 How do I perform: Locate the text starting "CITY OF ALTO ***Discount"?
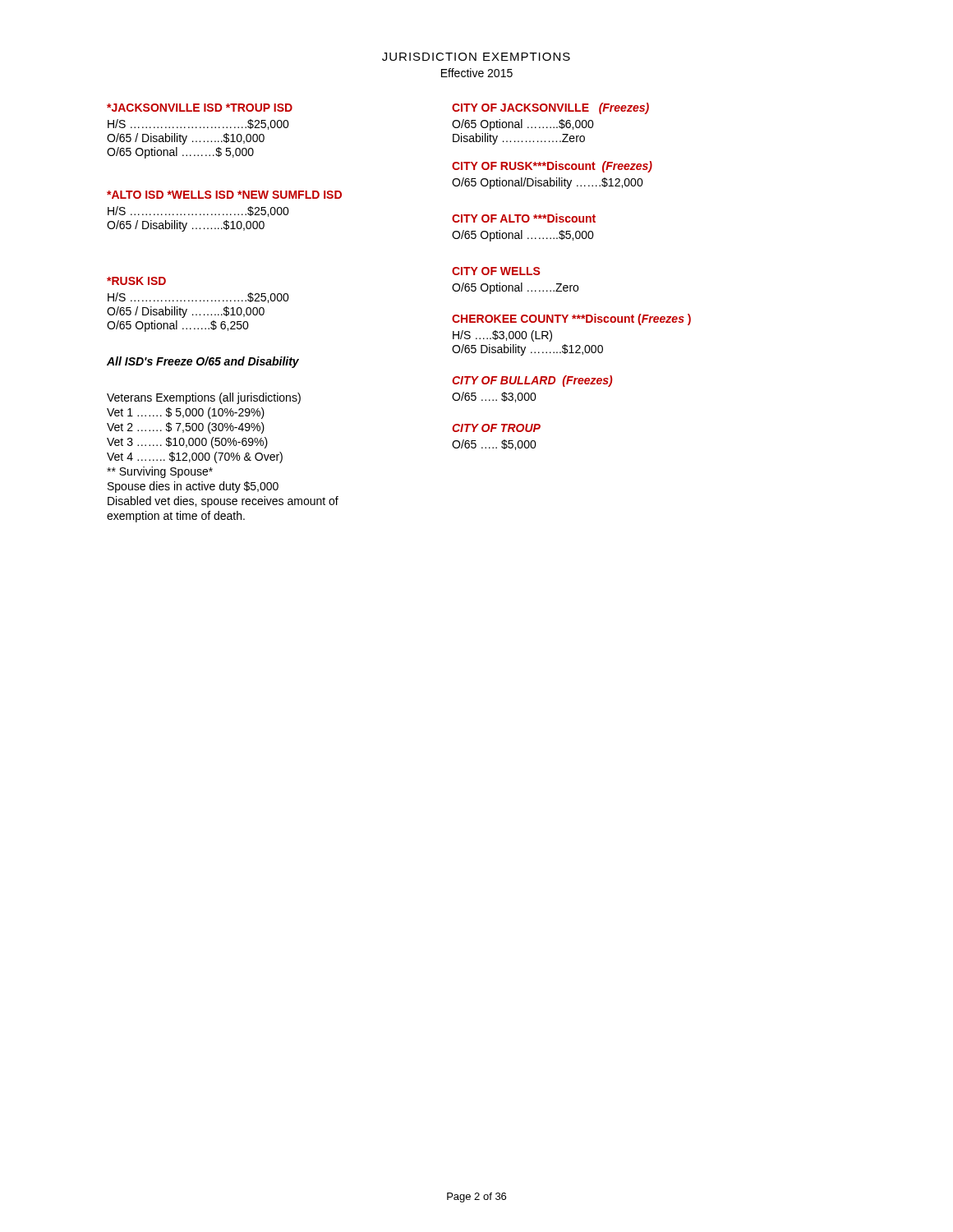click(524, 218)
